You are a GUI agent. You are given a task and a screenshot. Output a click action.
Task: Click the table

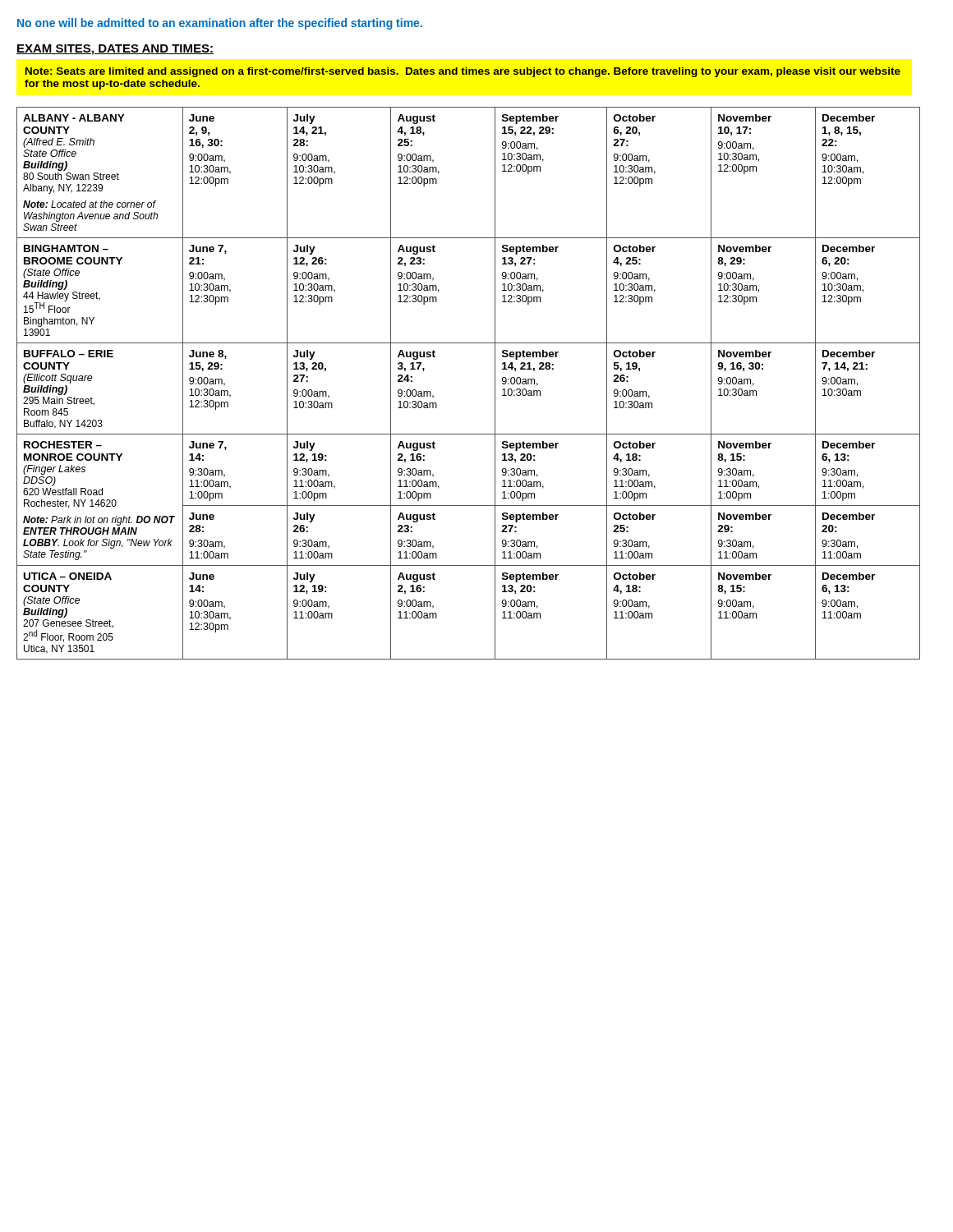[x=468, y=383]
